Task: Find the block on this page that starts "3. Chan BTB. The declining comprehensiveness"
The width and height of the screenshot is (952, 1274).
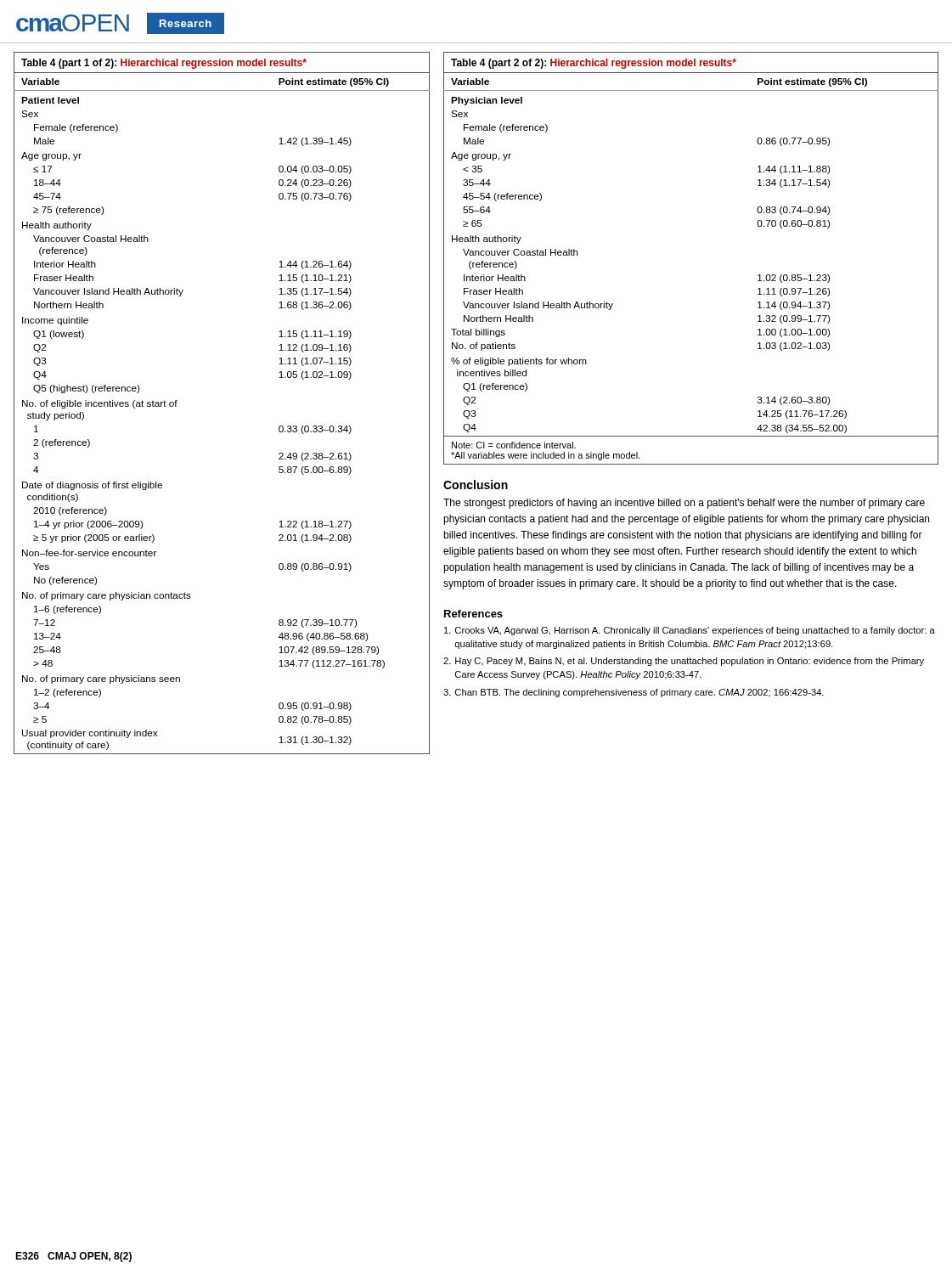Action: point(634,692)
